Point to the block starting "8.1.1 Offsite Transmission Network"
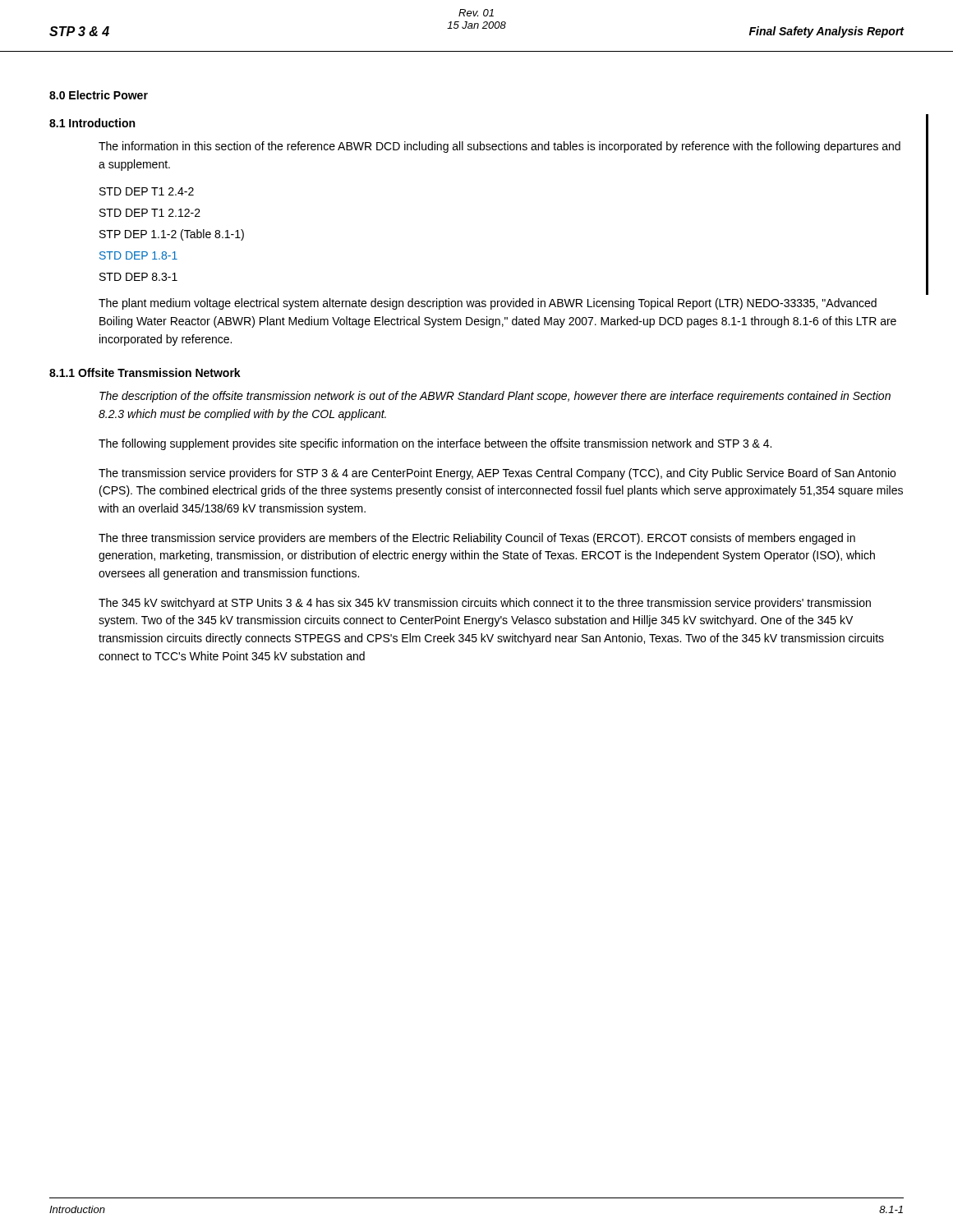 [x=145, y=373]
